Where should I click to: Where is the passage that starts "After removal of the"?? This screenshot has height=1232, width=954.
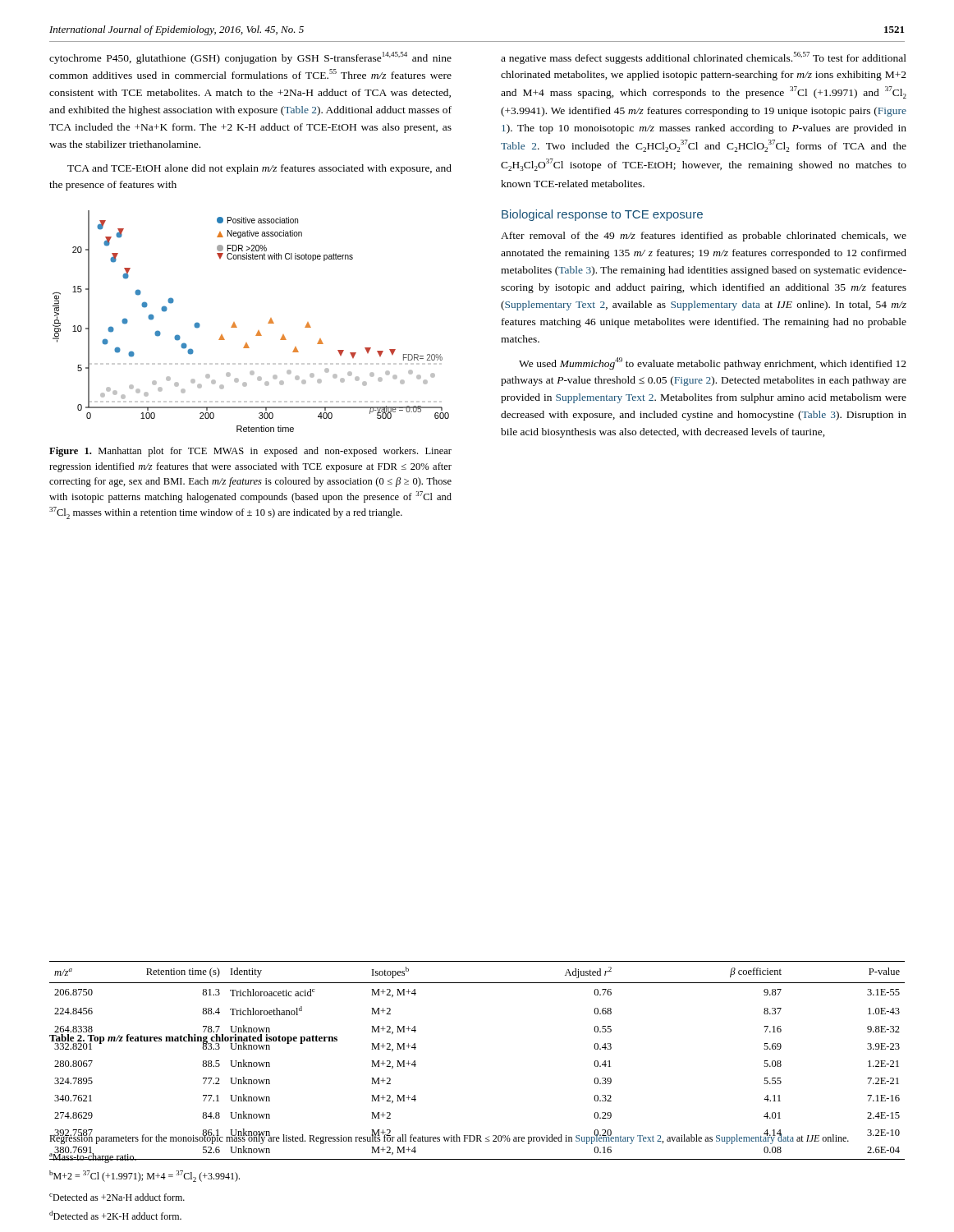click(704, 334)
